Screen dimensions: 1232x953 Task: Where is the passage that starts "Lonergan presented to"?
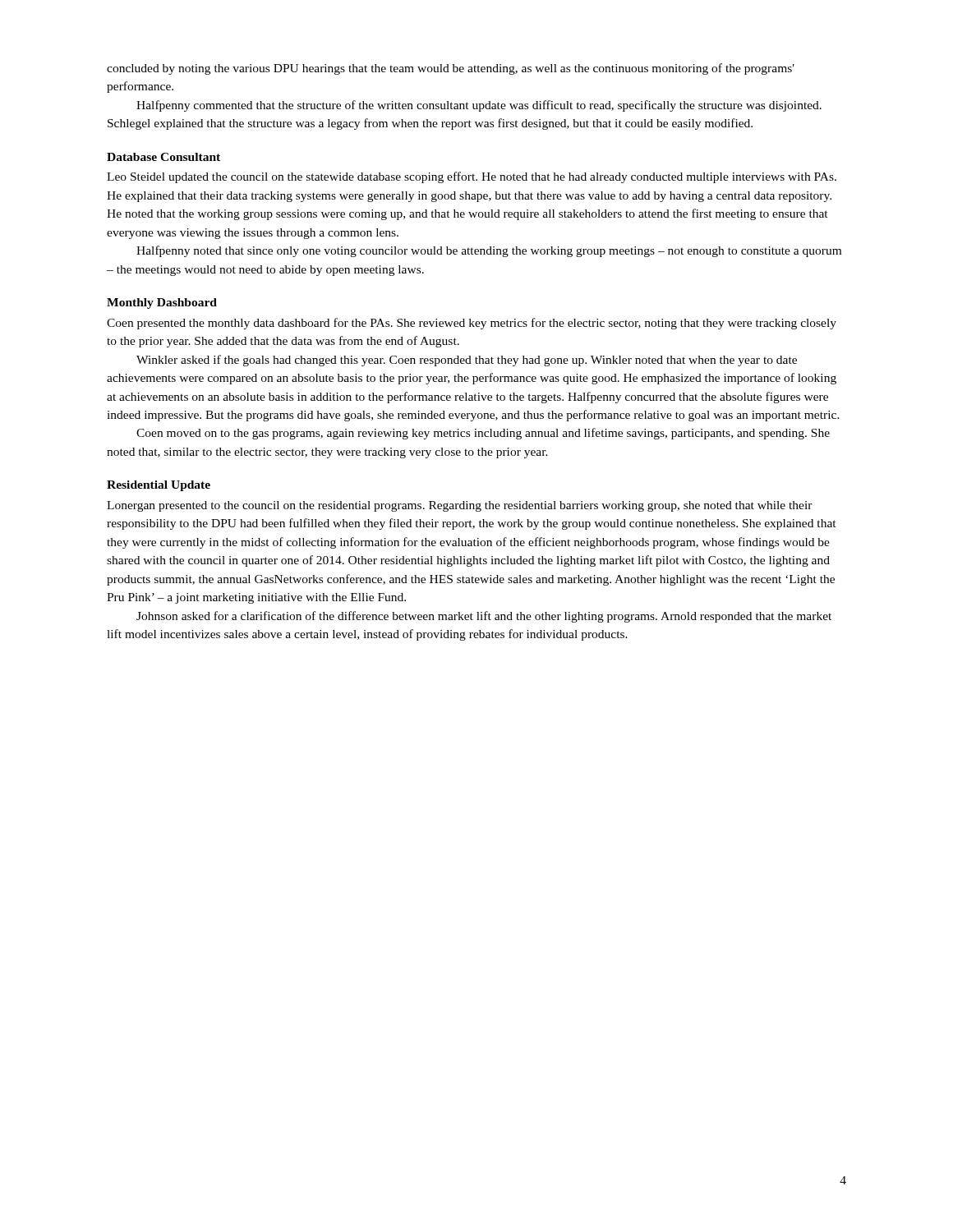[476, 570]
